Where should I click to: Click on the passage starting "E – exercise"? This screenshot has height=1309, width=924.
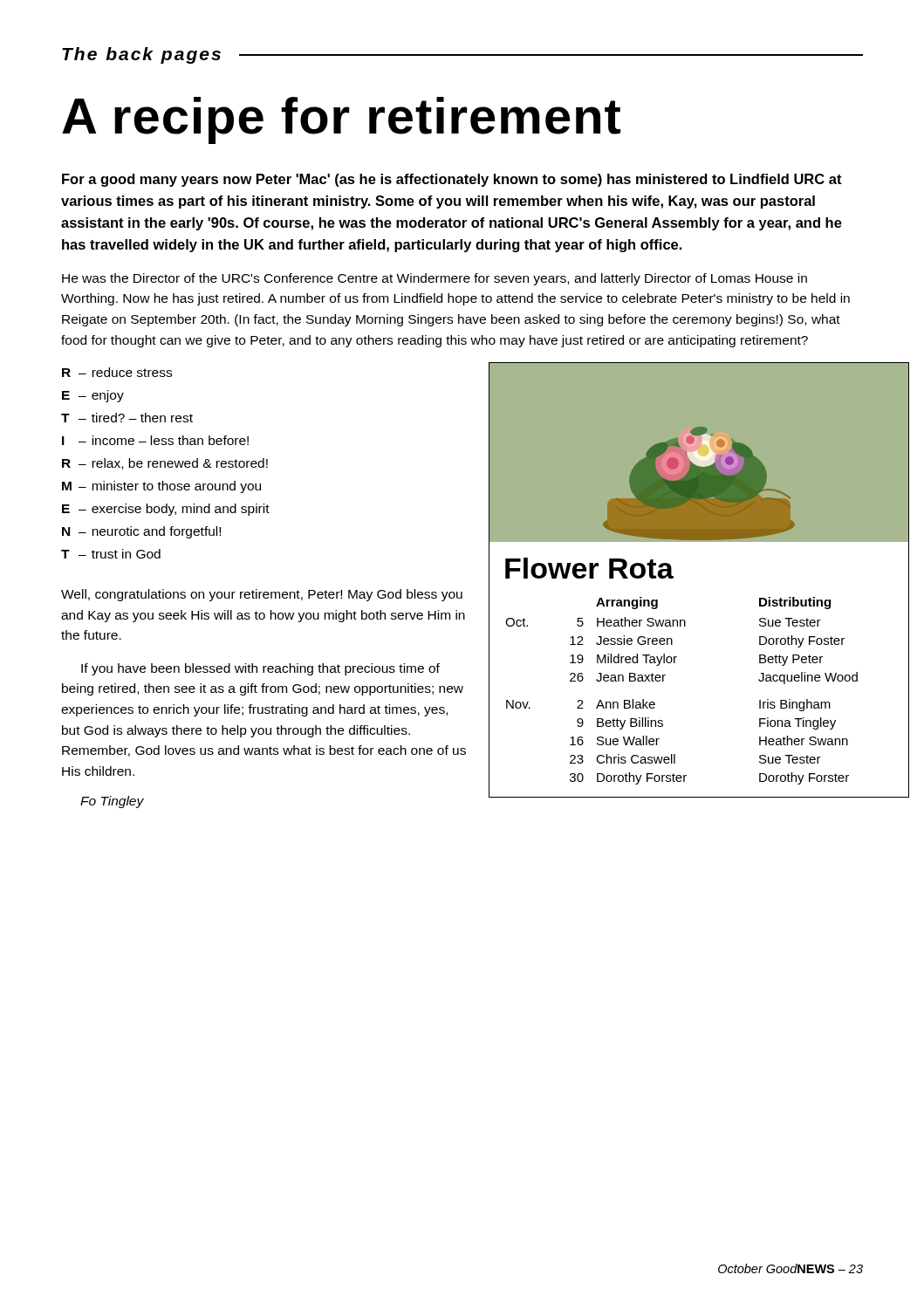click(x=165, y=509)
